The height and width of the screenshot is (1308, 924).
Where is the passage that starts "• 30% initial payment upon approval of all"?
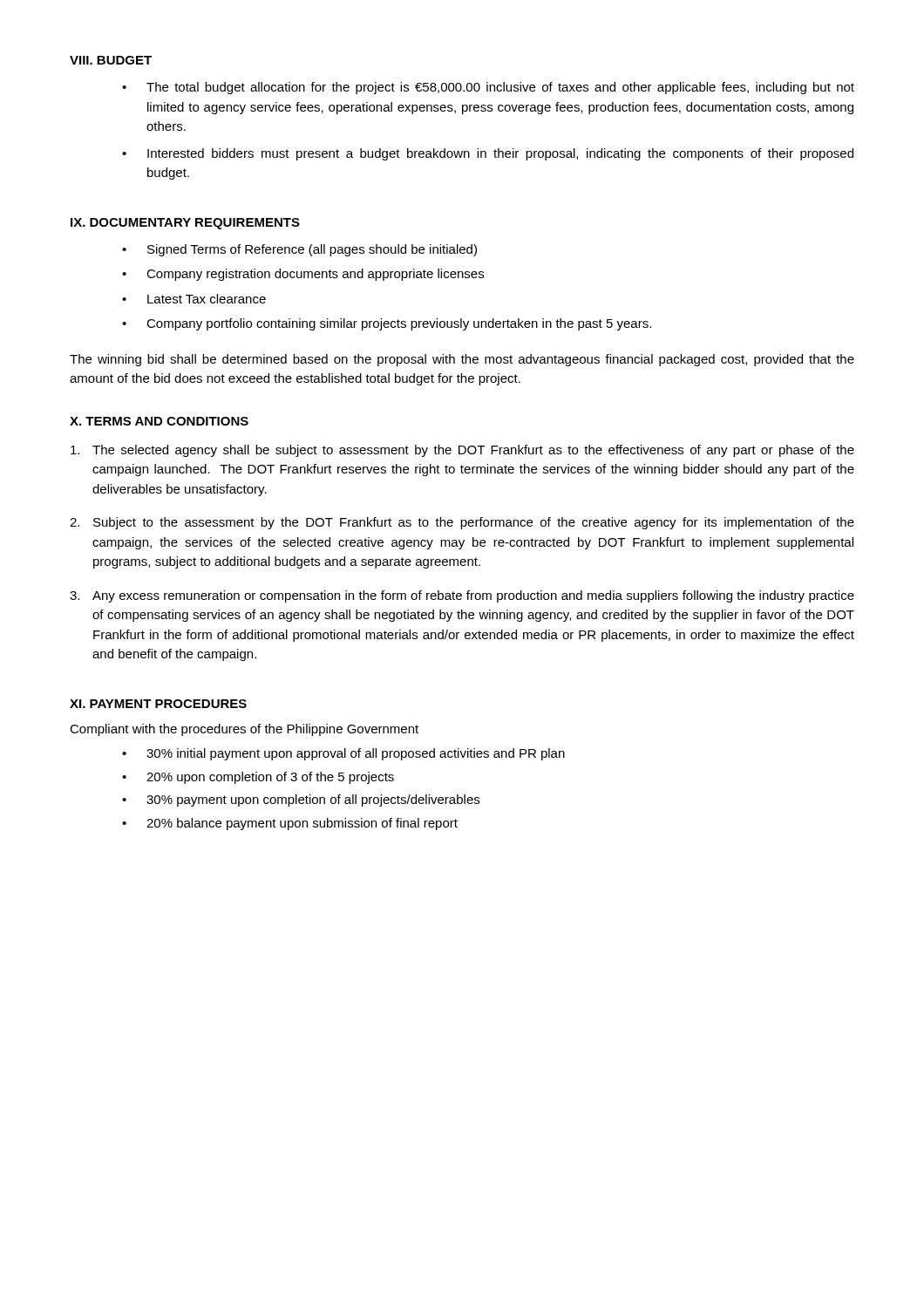(x=344, y=754)
